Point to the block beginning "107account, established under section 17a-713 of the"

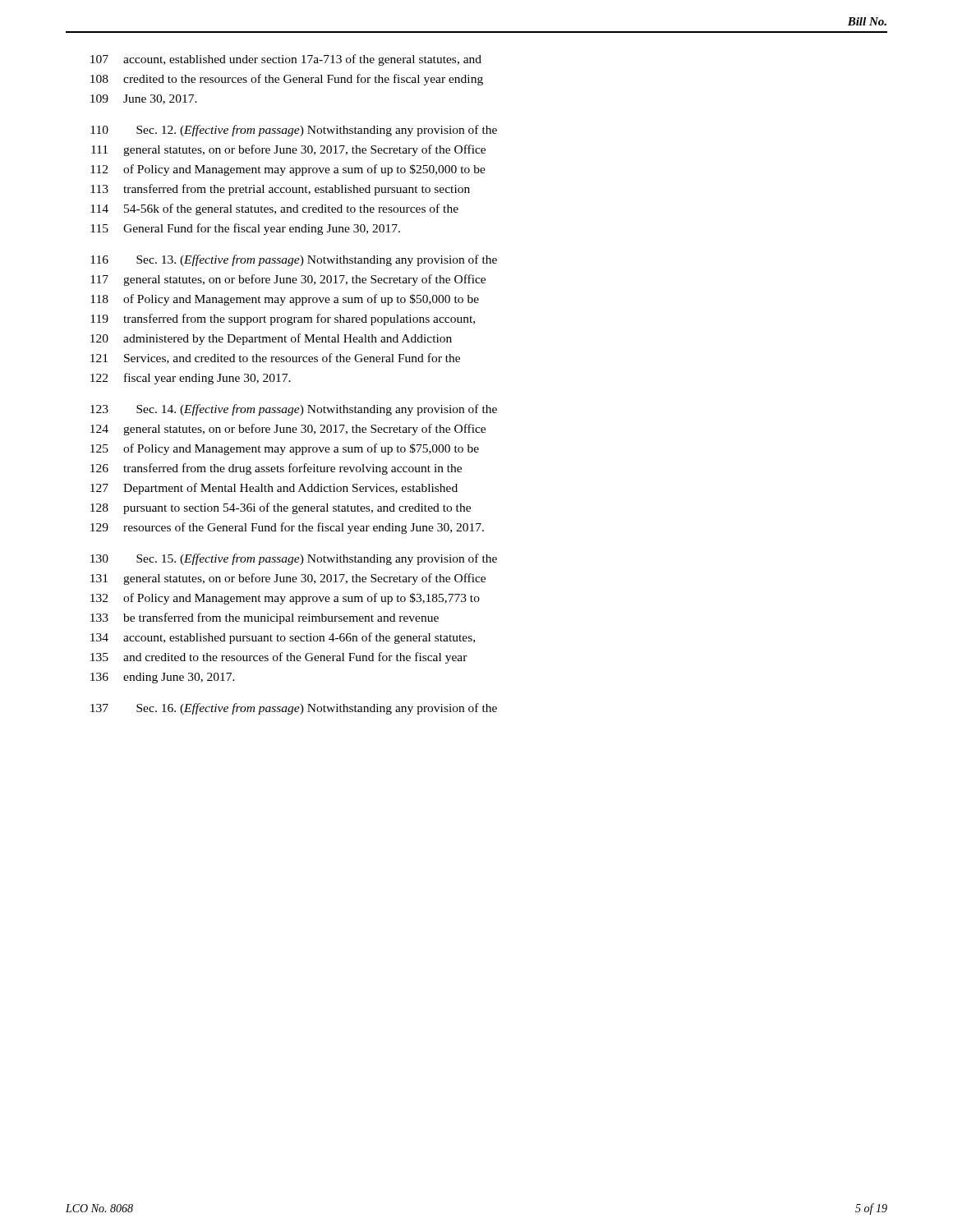click(x=476, y=79)
